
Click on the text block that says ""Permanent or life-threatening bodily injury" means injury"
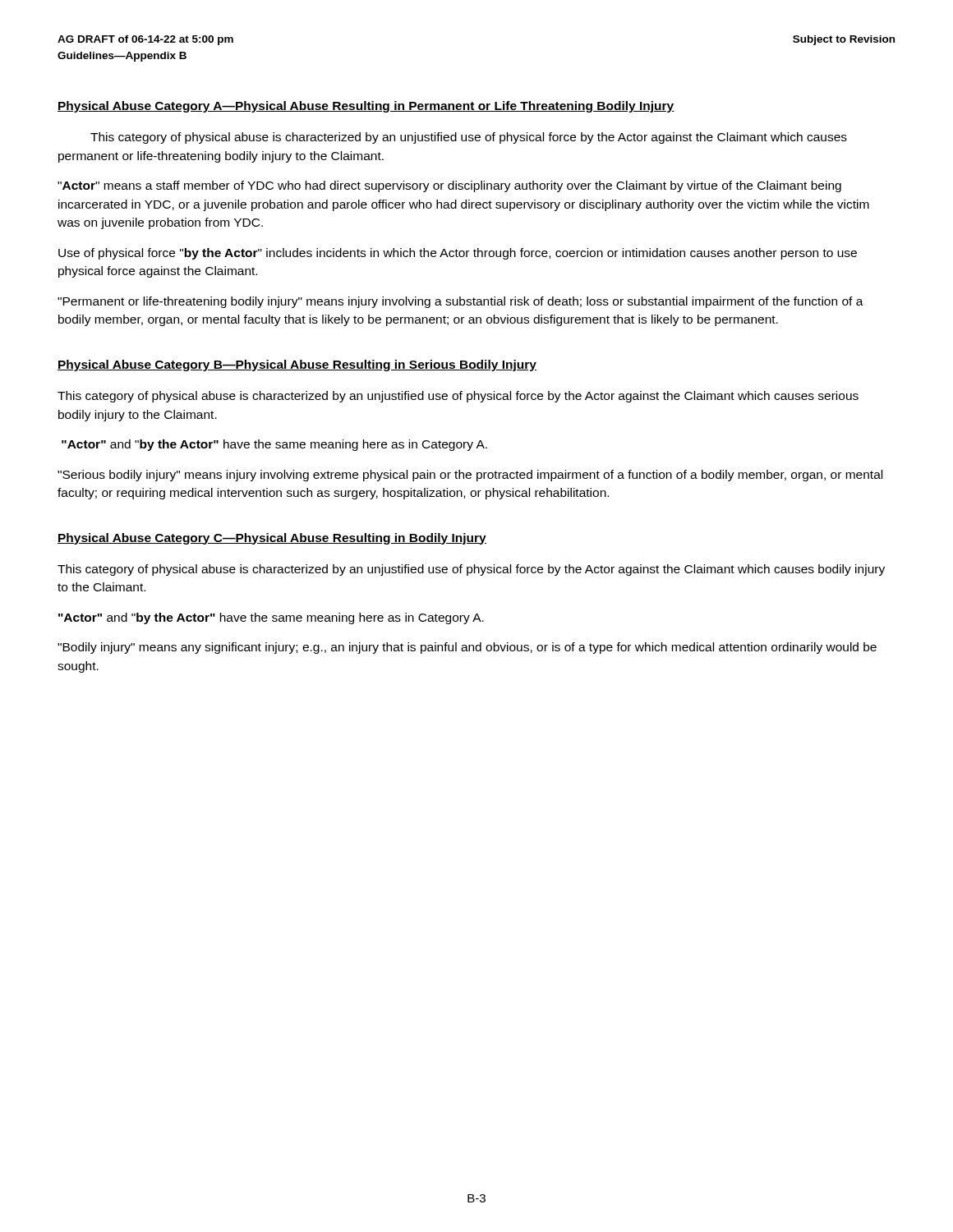(460, 310)
